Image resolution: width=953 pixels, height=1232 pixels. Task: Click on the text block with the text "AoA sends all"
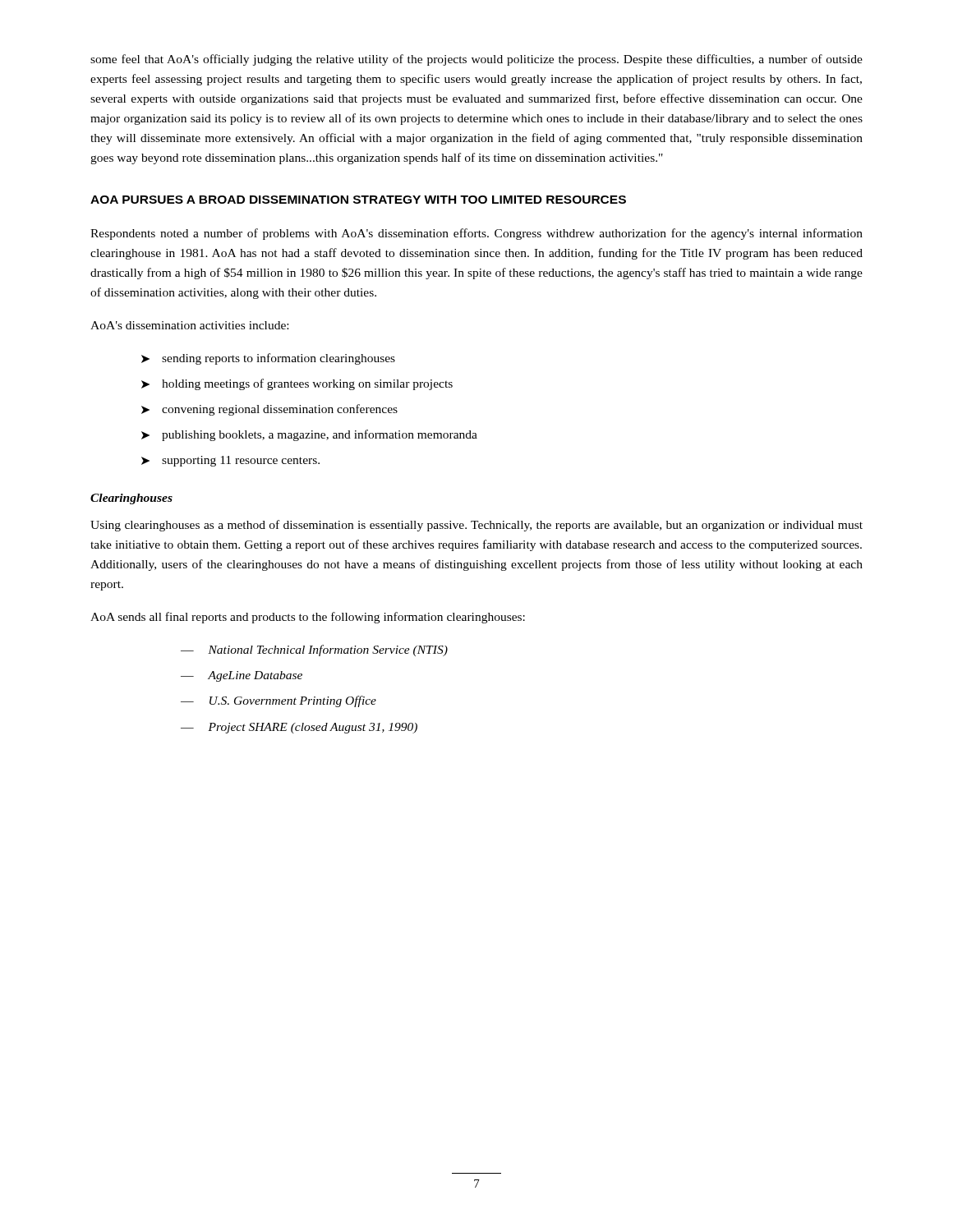308,616
